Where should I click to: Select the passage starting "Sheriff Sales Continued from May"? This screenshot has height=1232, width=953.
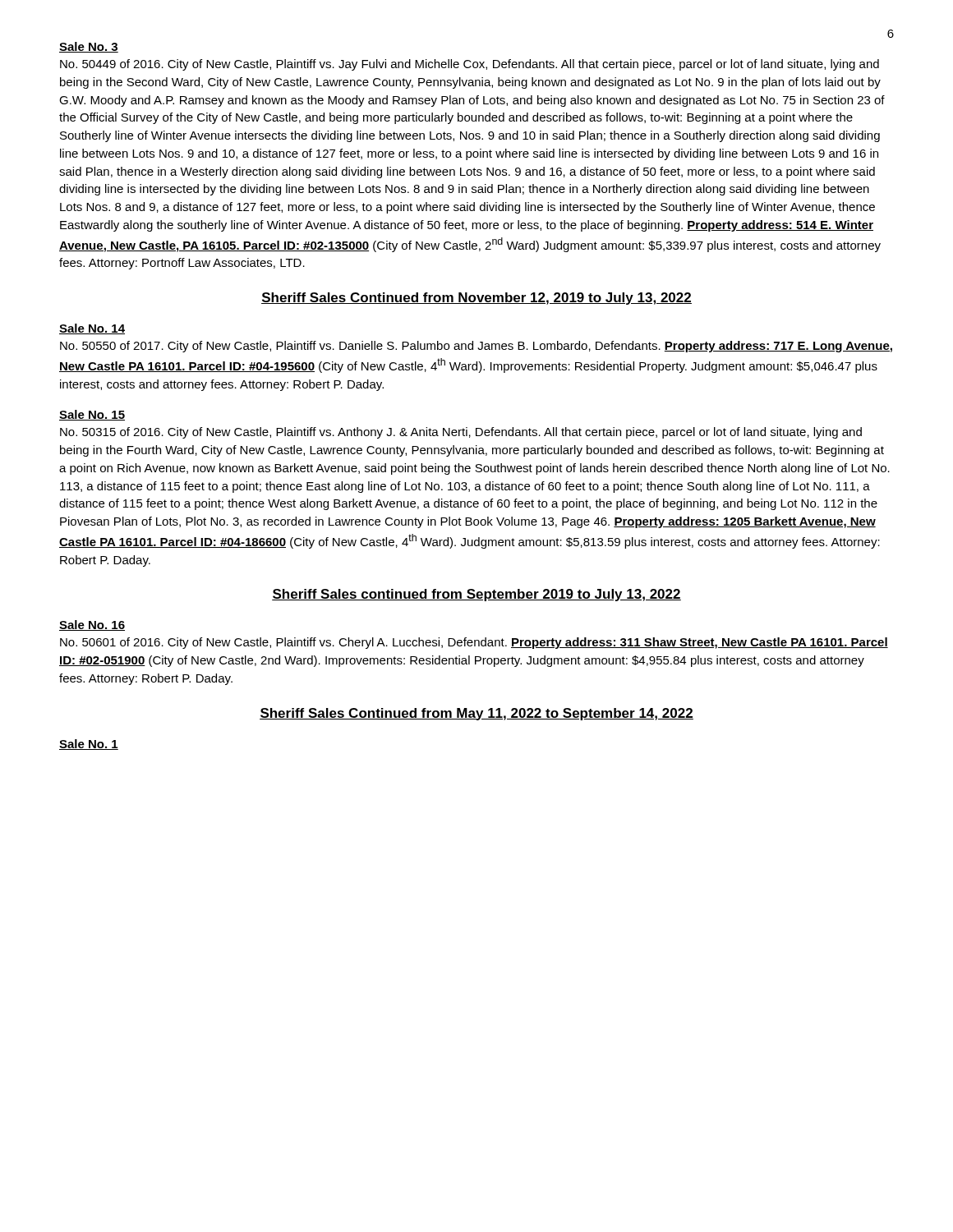(x=476, y=713)
